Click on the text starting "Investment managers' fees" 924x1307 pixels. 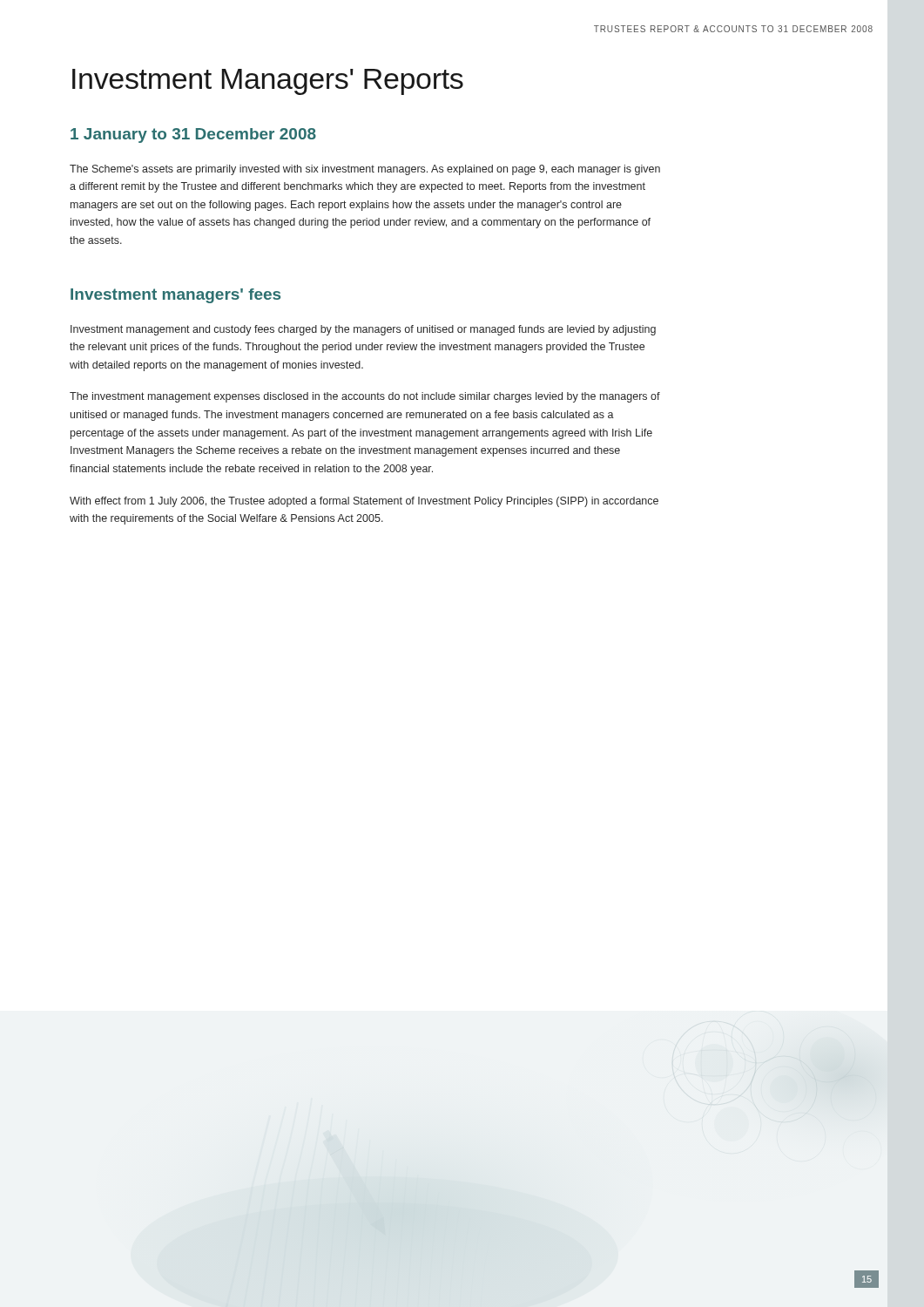click(x=176, y=294)
